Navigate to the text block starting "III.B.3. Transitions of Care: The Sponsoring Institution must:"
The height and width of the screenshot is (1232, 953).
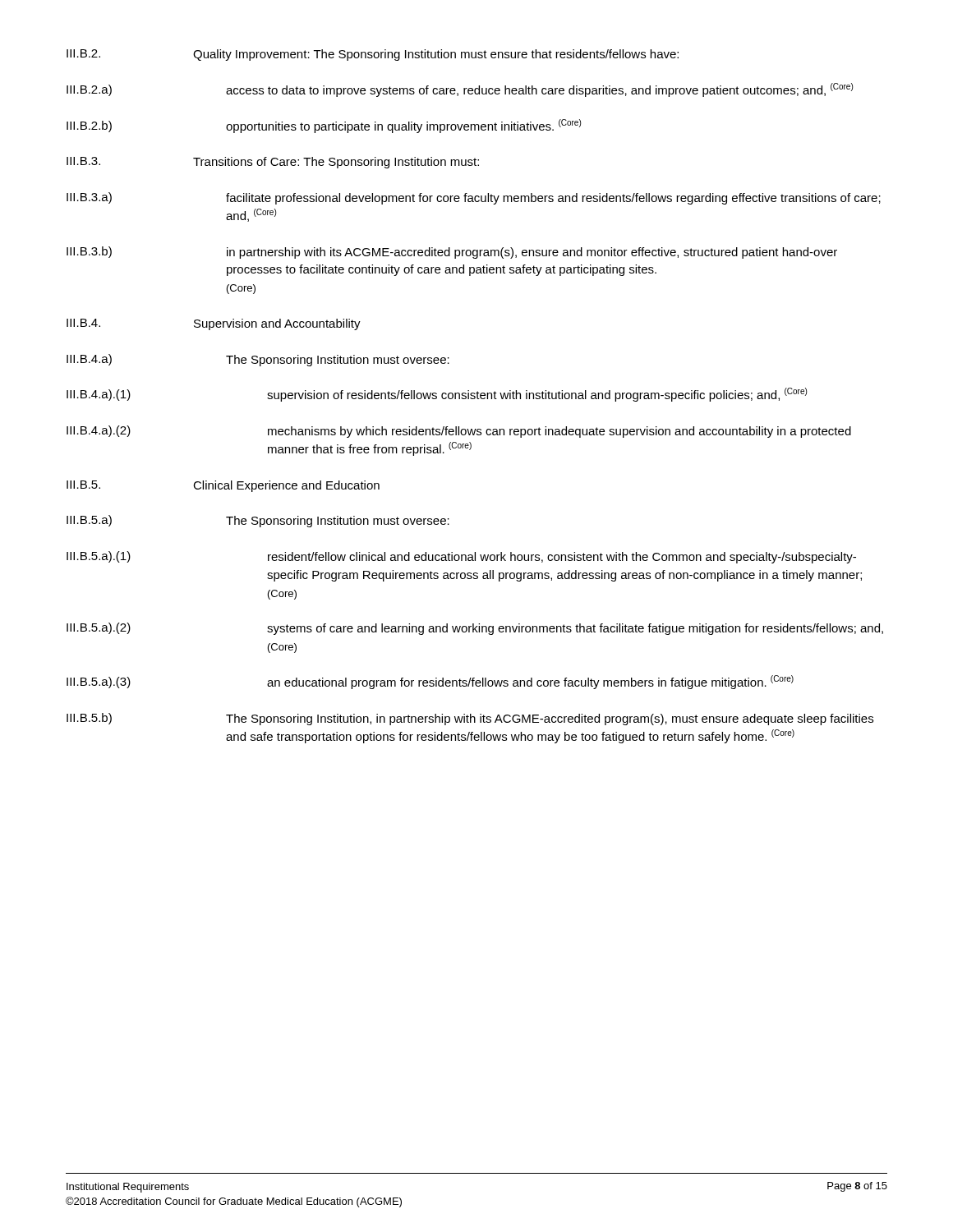476,162
